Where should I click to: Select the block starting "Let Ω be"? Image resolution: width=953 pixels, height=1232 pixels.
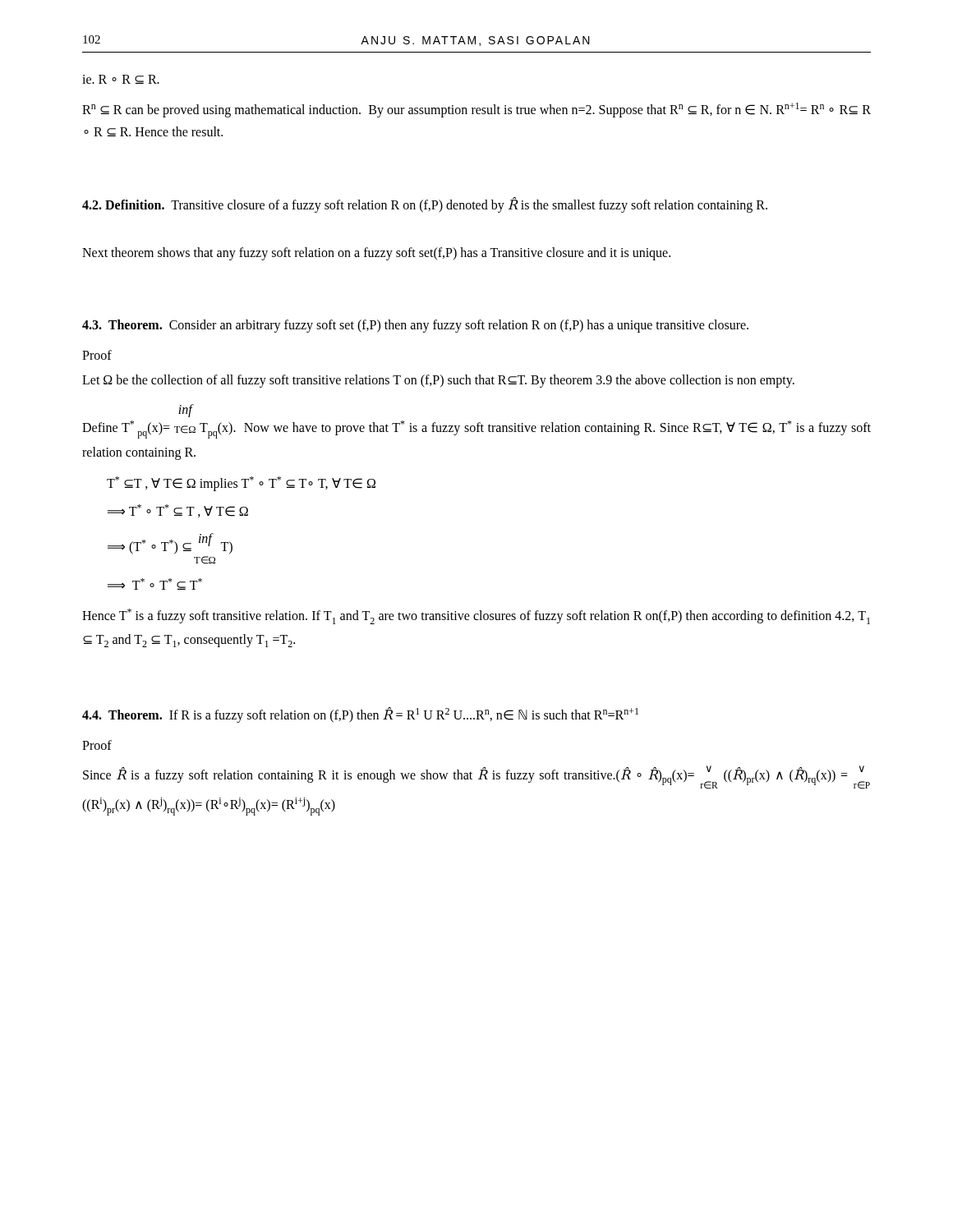[439, 380]
